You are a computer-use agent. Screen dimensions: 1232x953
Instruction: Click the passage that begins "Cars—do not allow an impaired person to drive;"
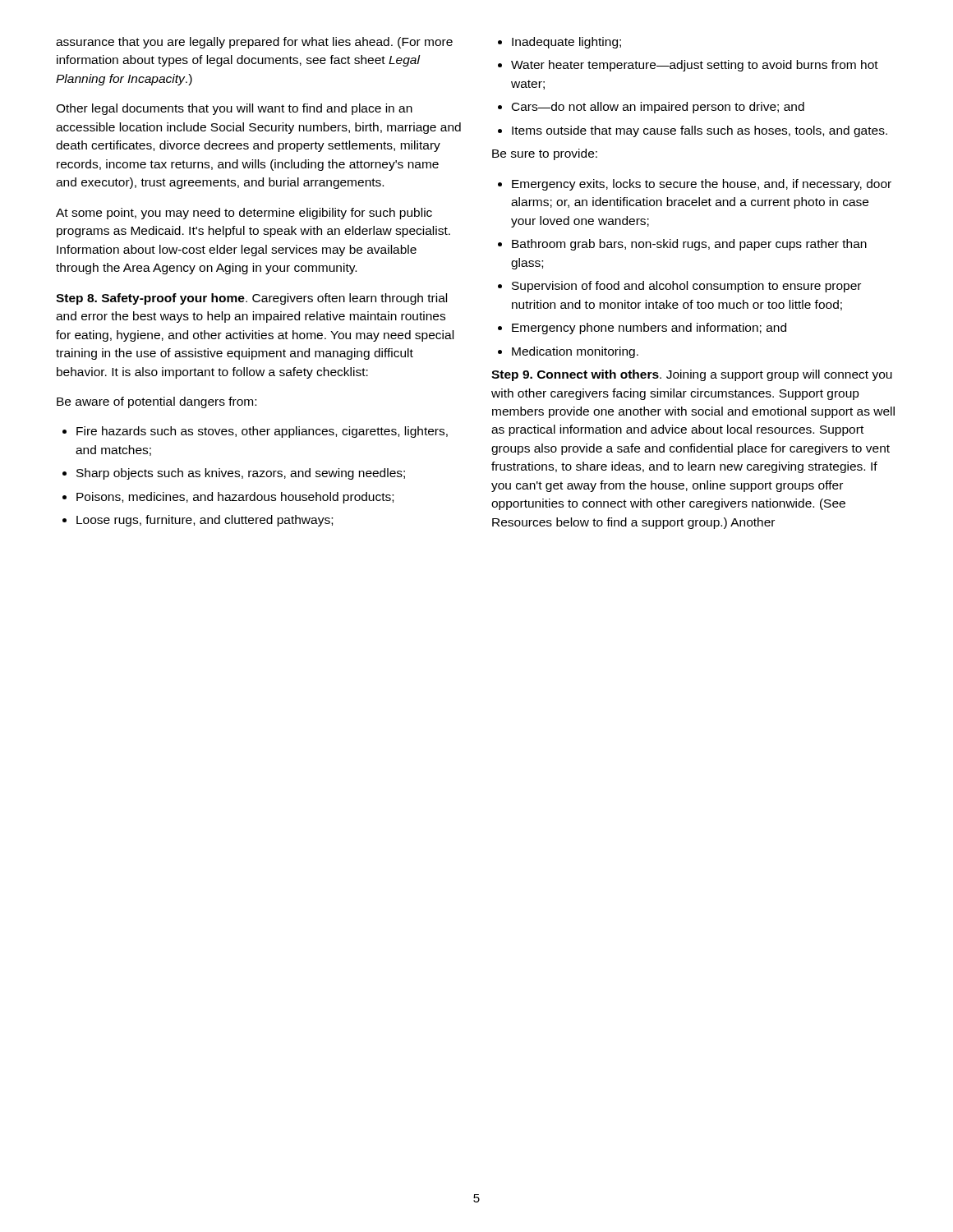click(x=658, y=107)
